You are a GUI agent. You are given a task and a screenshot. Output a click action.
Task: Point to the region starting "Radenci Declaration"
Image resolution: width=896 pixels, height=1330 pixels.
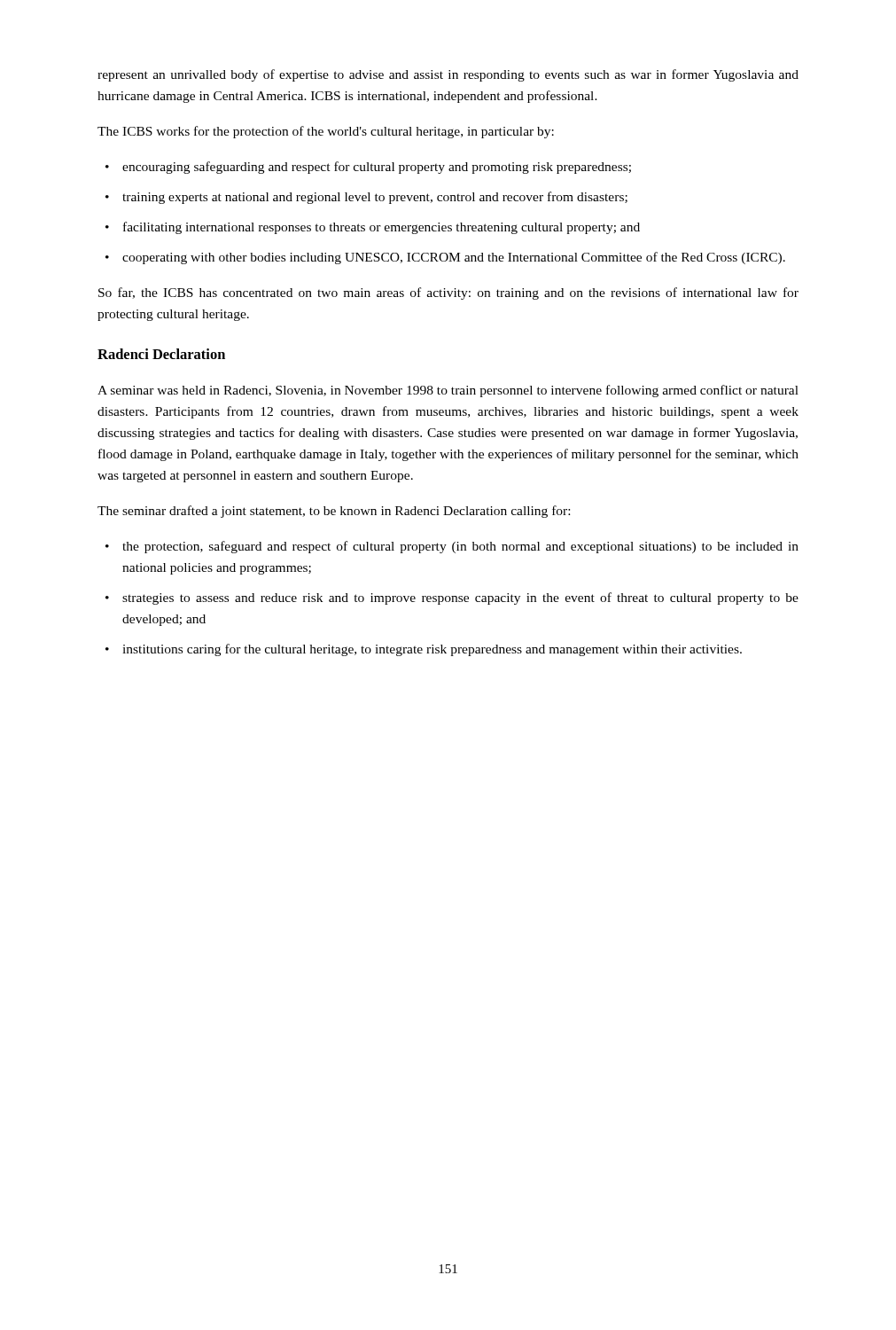(x=161, y=354)
